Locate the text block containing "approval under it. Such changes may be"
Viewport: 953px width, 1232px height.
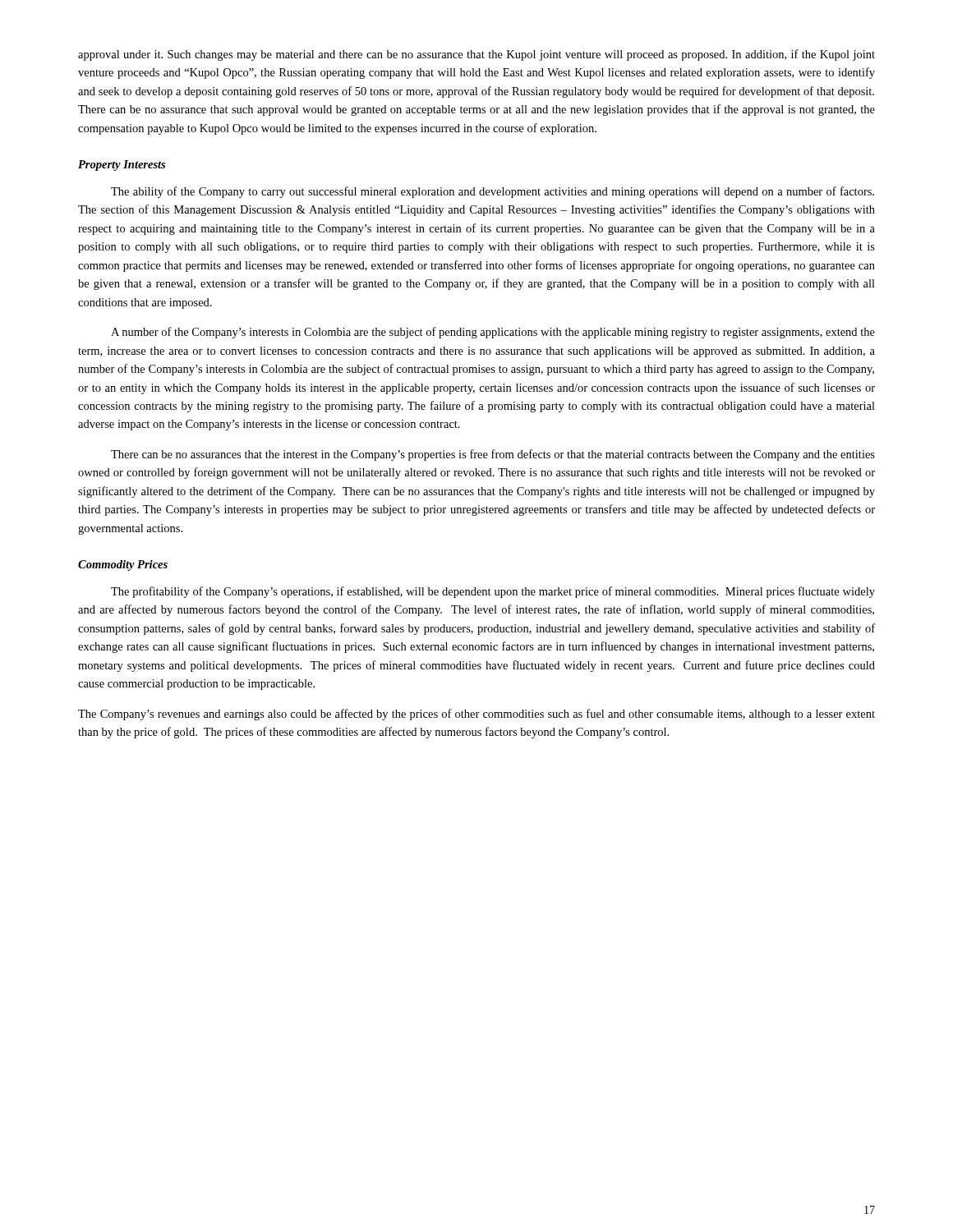476,91
